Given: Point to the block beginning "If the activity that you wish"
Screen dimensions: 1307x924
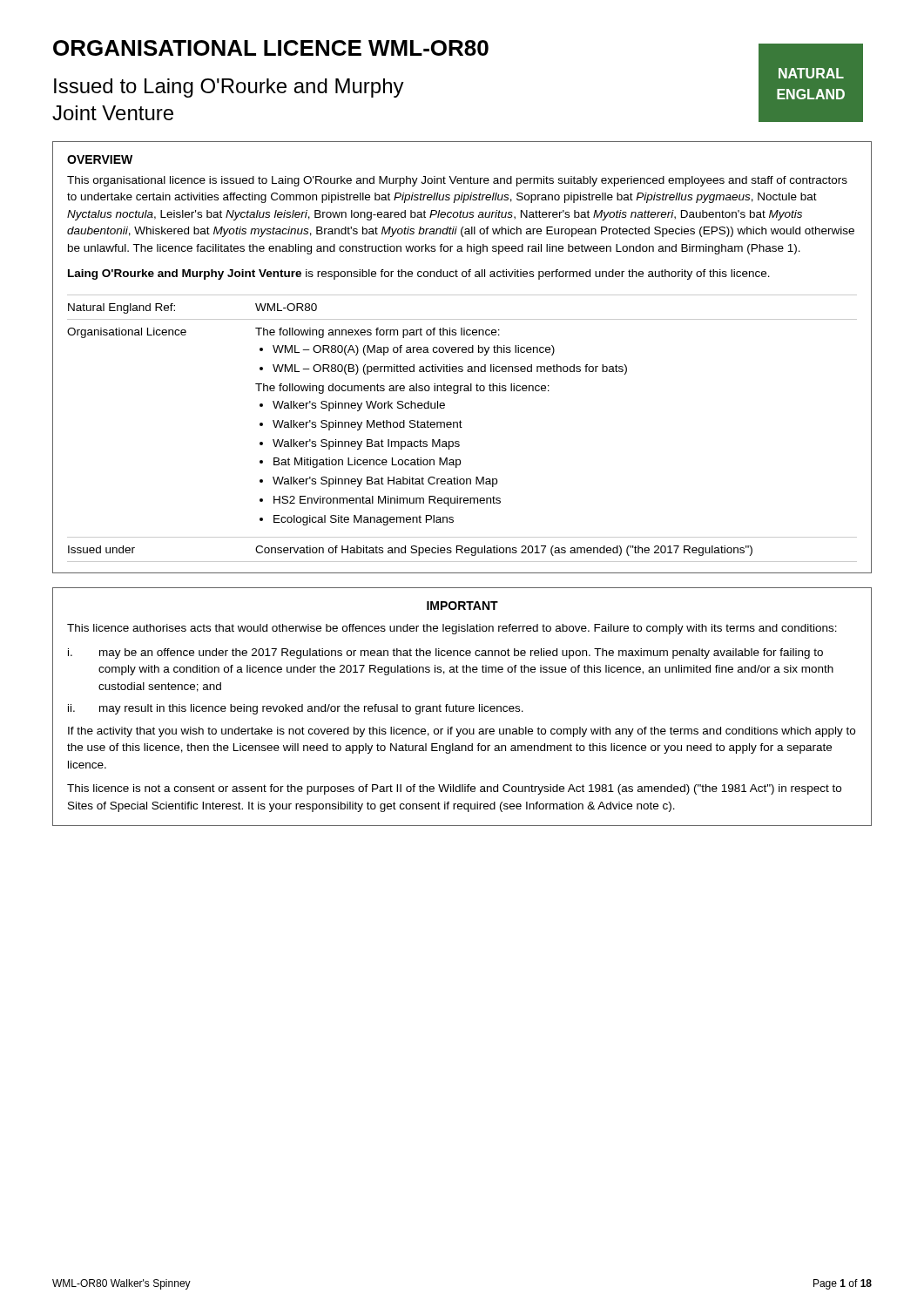Looking at the screenshot, I should click(462, 748).
